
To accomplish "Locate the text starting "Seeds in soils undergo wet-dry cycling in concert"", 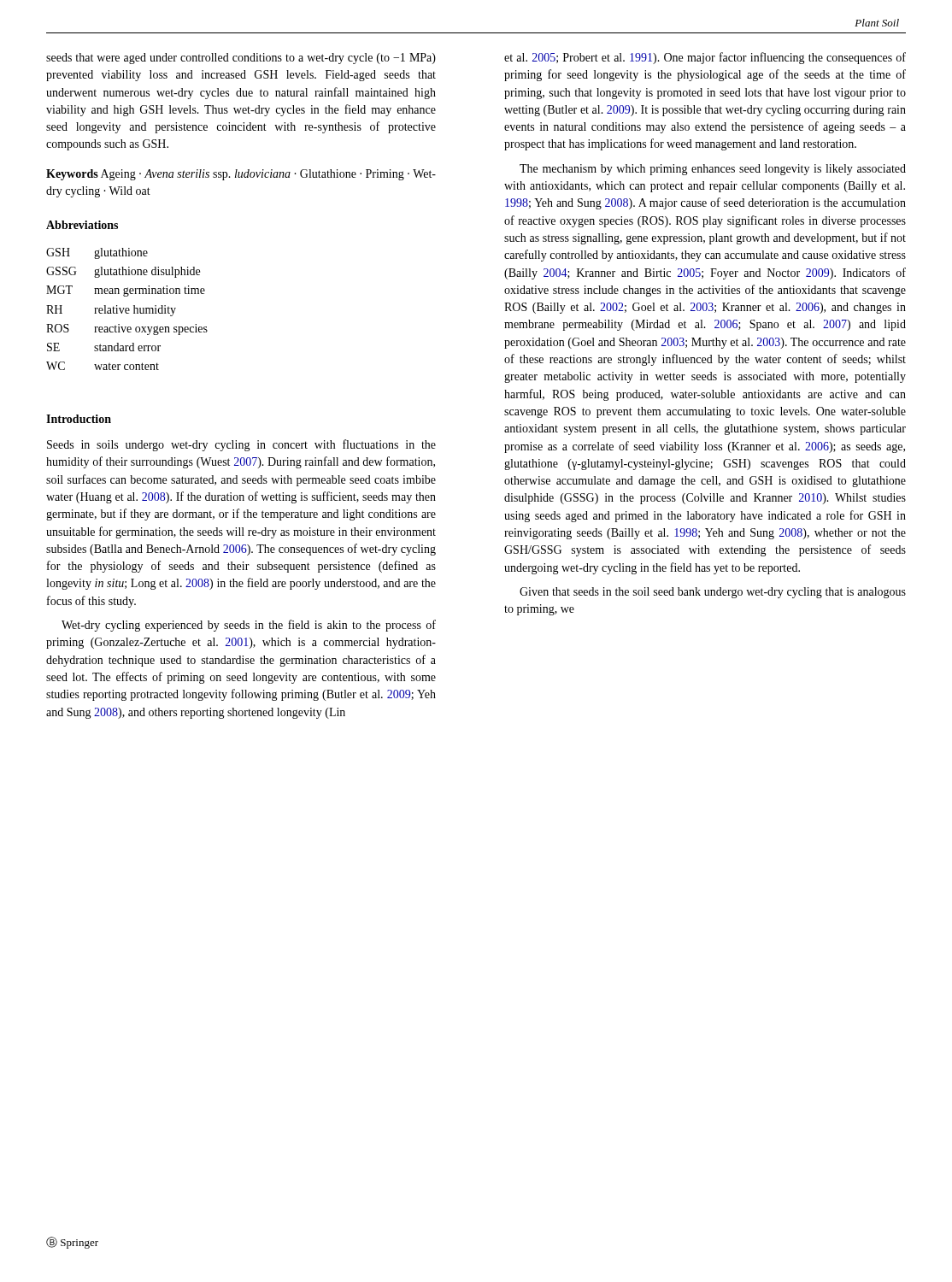I will 241,579.
